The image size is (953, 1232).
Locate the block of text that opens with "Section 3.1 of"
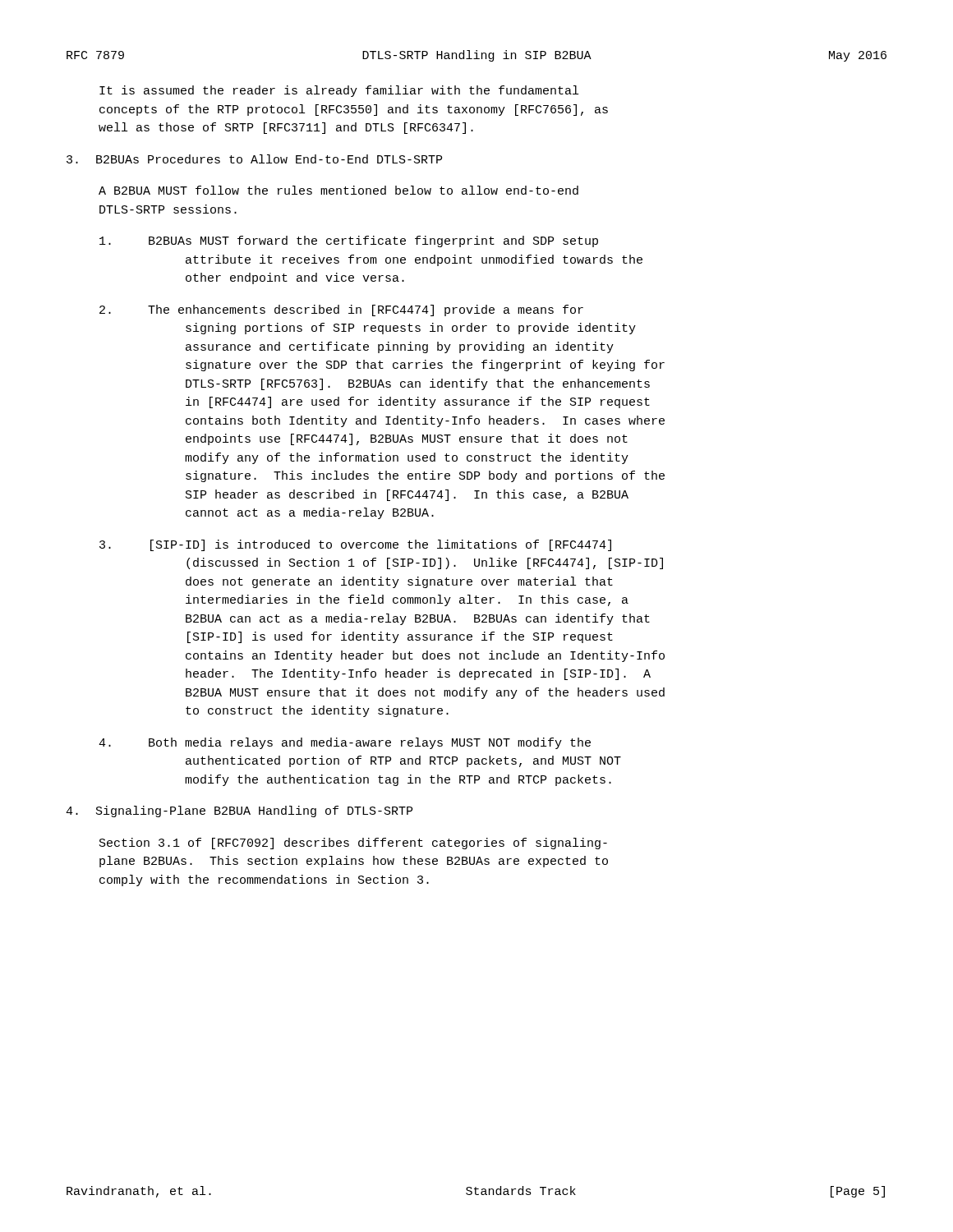[354, 862]
